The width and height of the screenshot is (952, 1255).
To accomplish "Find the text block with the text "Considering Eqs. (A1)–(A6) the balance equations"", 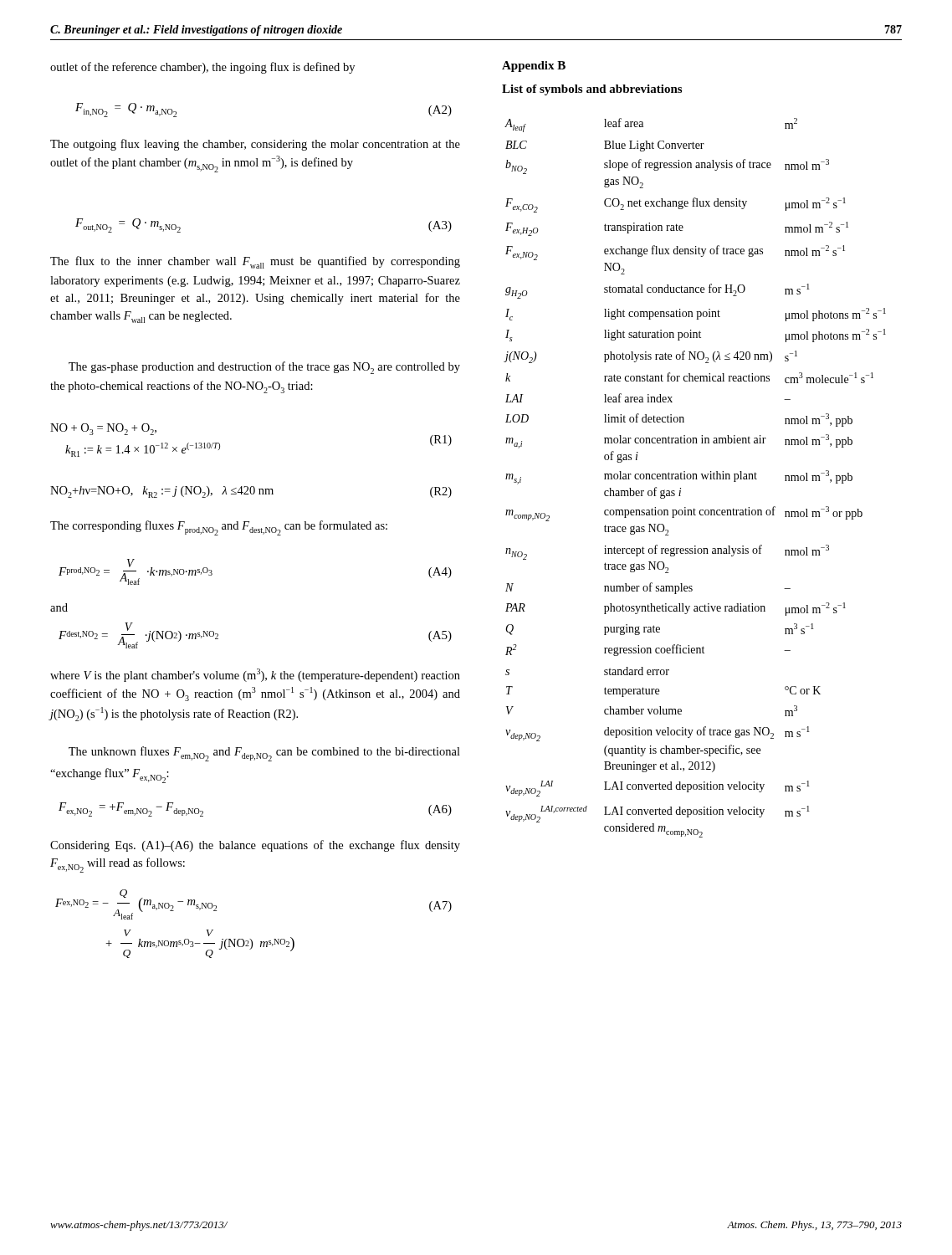I will [x=255, y=856].
